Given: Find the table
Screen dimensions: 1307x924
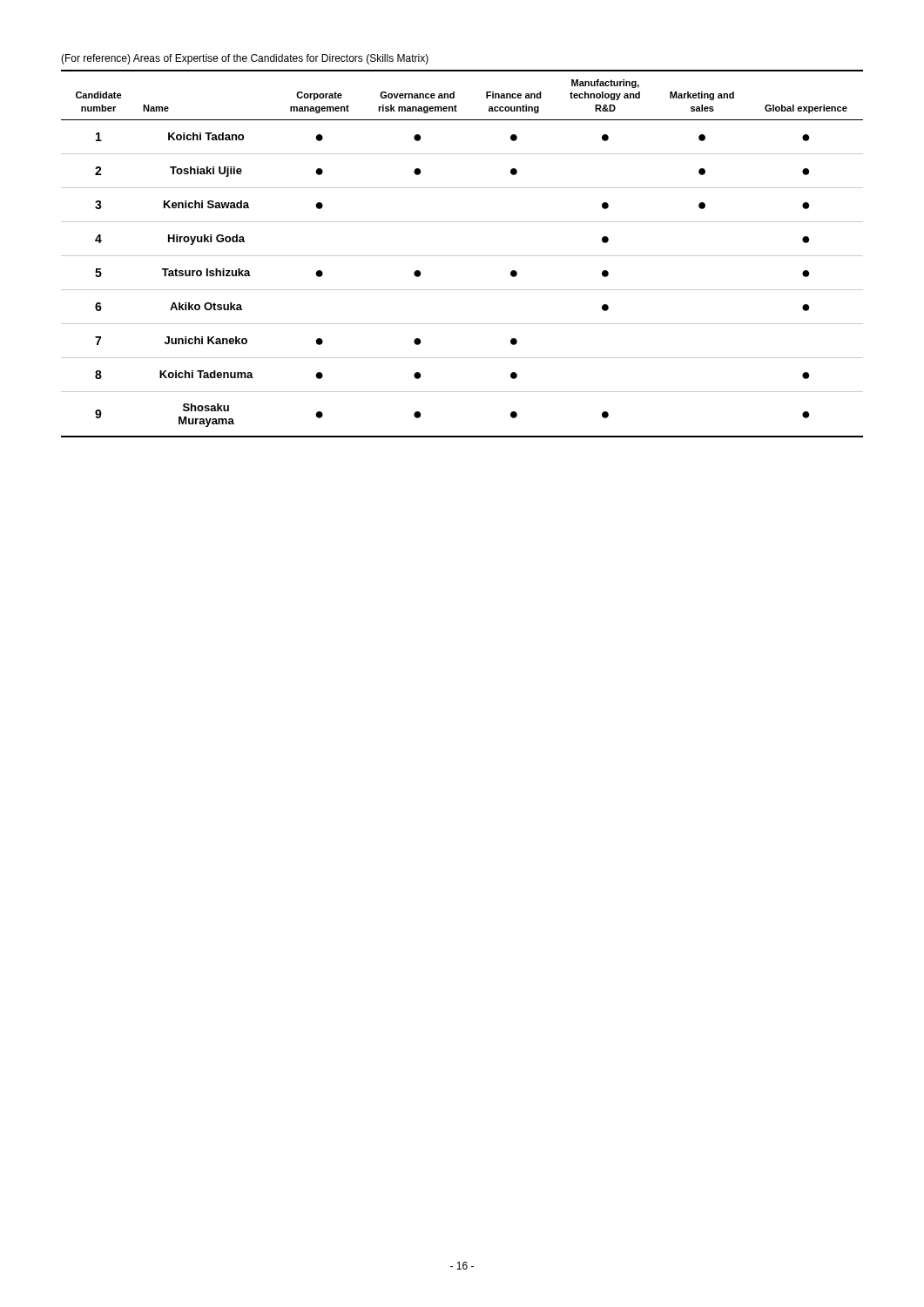Looking at the screenshot, I should pyautogui.click(x=462, y=253).
